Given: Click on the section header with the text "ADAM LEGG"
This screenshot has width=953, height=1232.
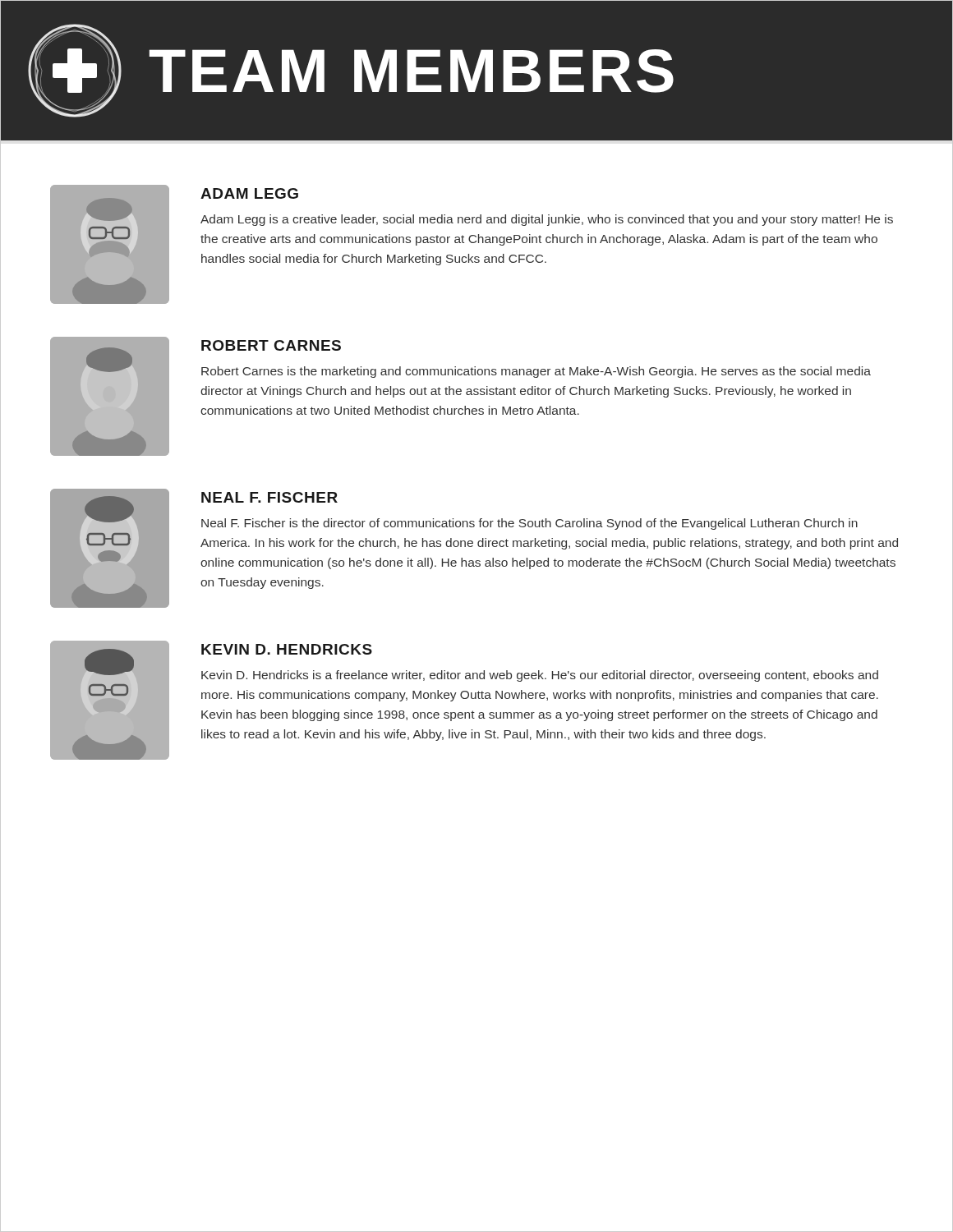Looking at the screenshot, I should tap(250, 193).
